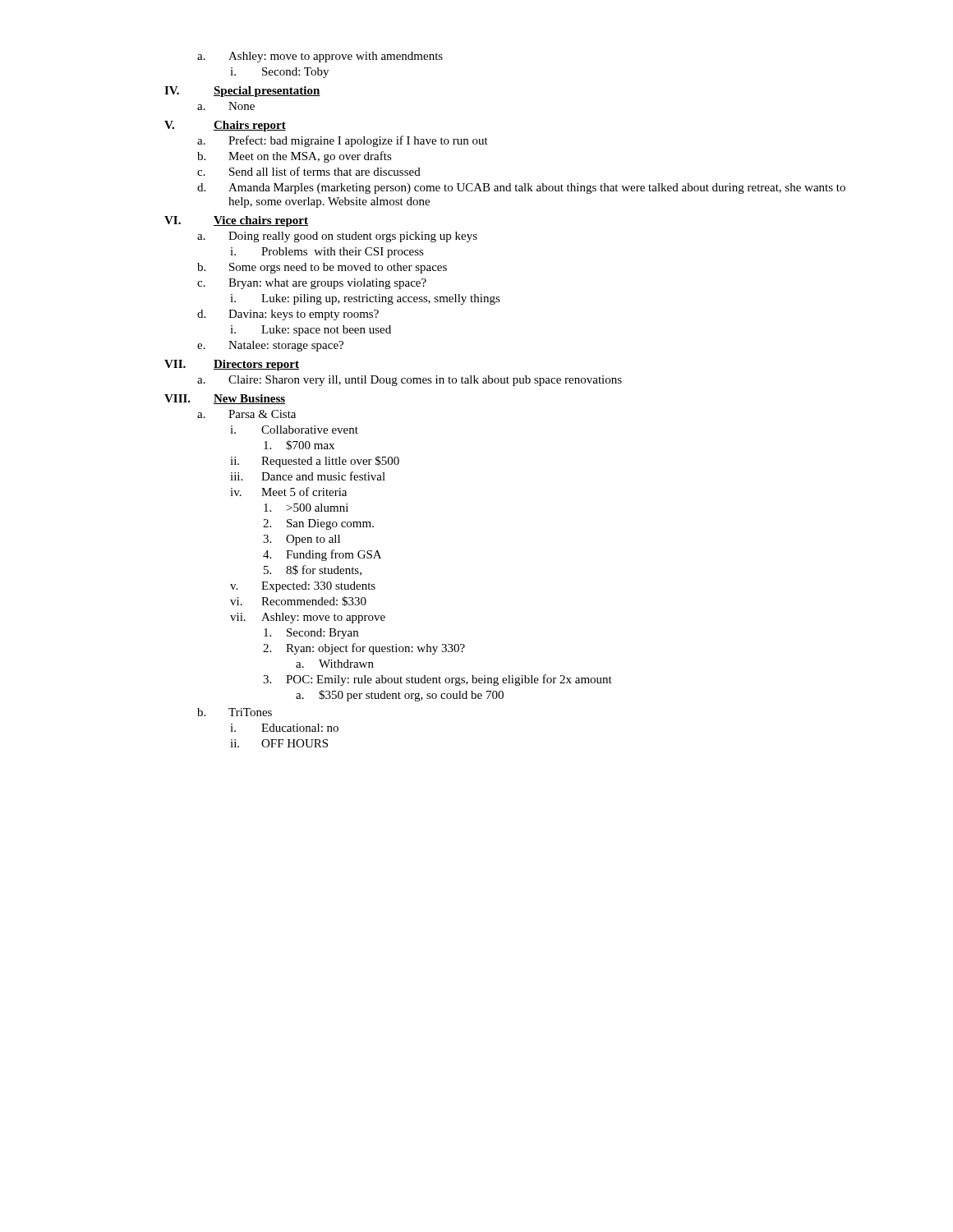
Task: Click on the passage starting "VI. Vice chairs report"
Action: pyautogui.click(x=236, y=221)
